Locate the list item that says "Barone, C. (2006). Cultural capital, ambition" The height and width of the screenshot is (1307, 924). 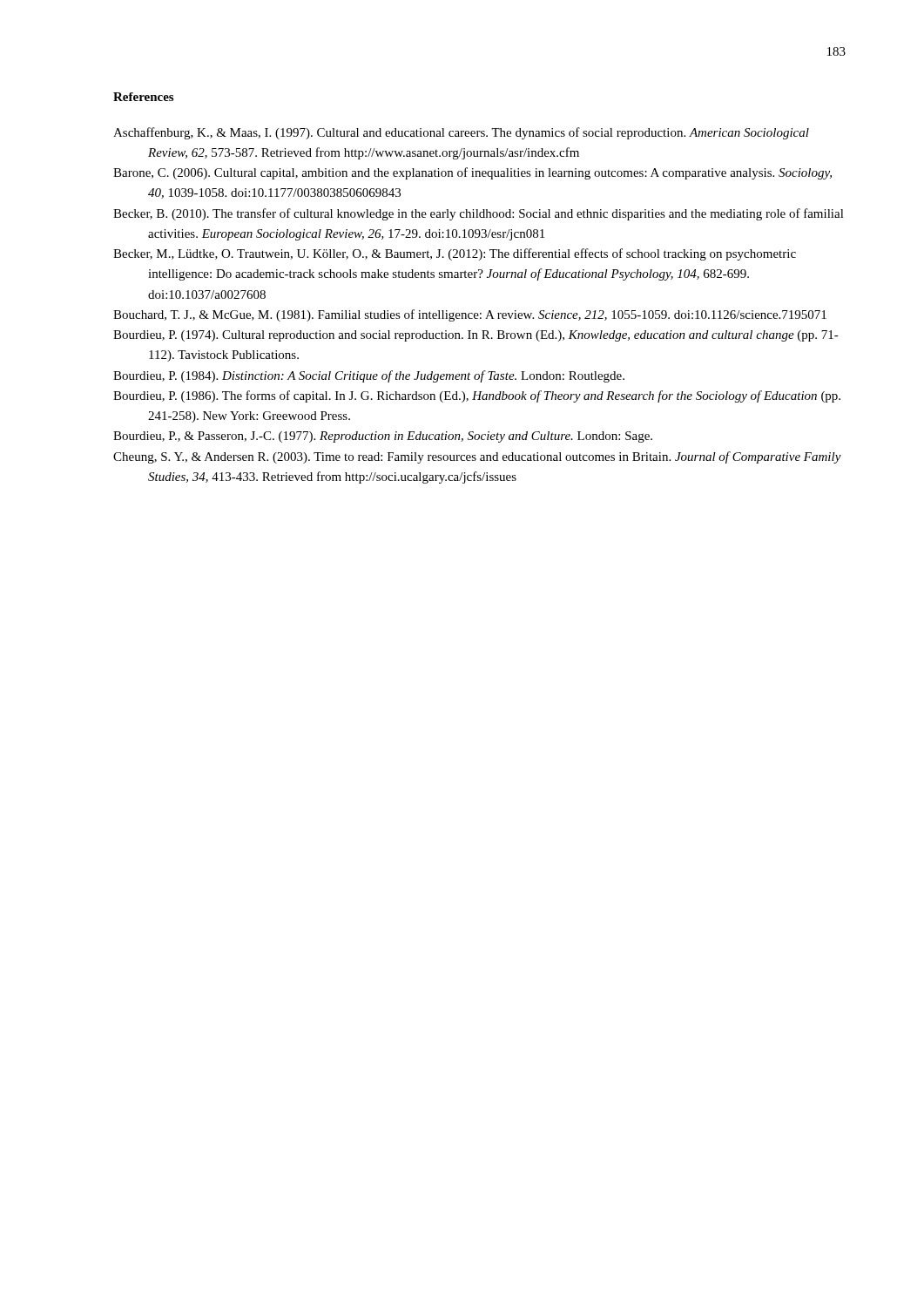click(x=473, y=183)
